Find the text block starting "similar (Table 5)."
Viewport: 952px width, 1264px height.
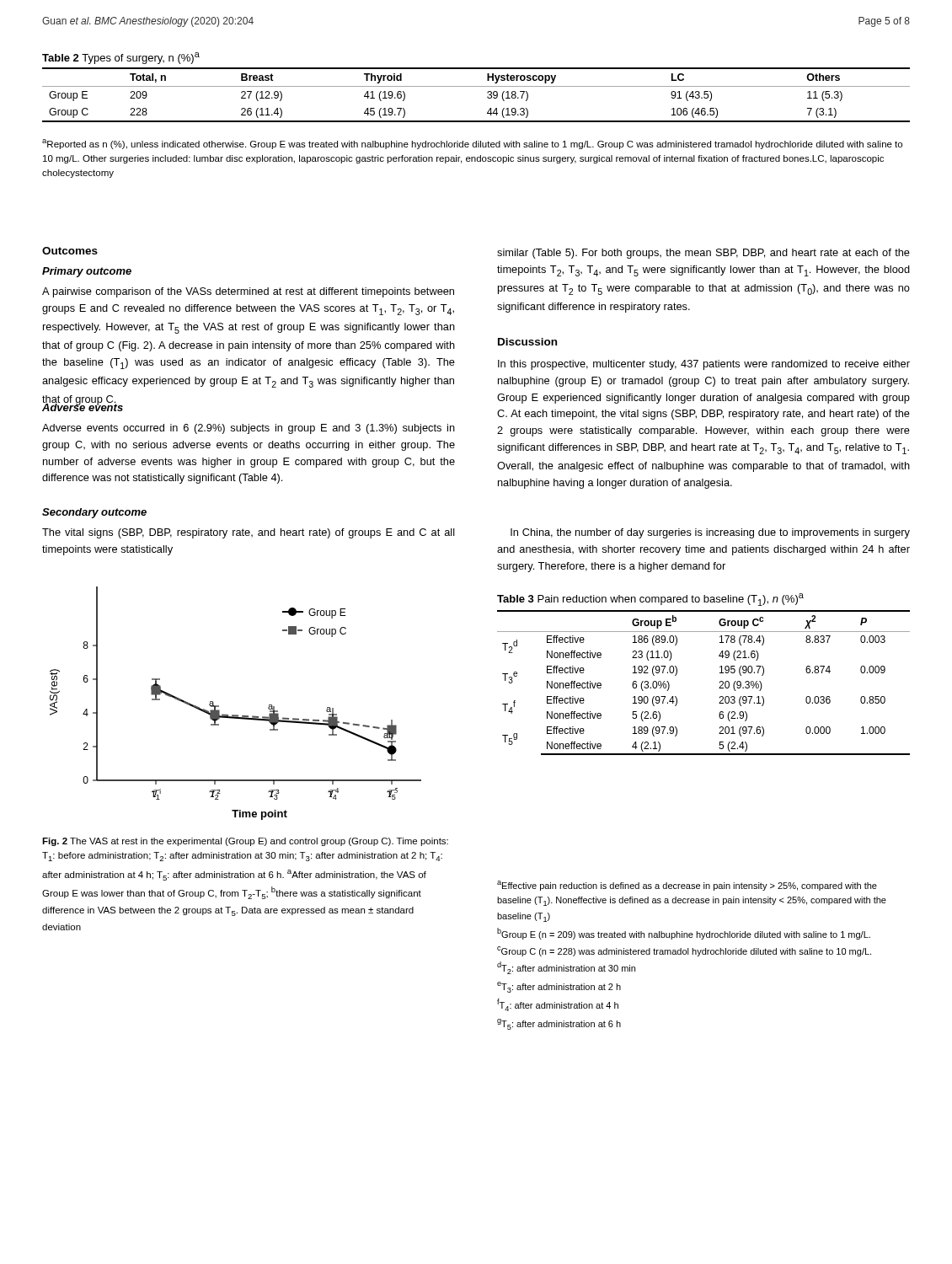coord(703,279)
